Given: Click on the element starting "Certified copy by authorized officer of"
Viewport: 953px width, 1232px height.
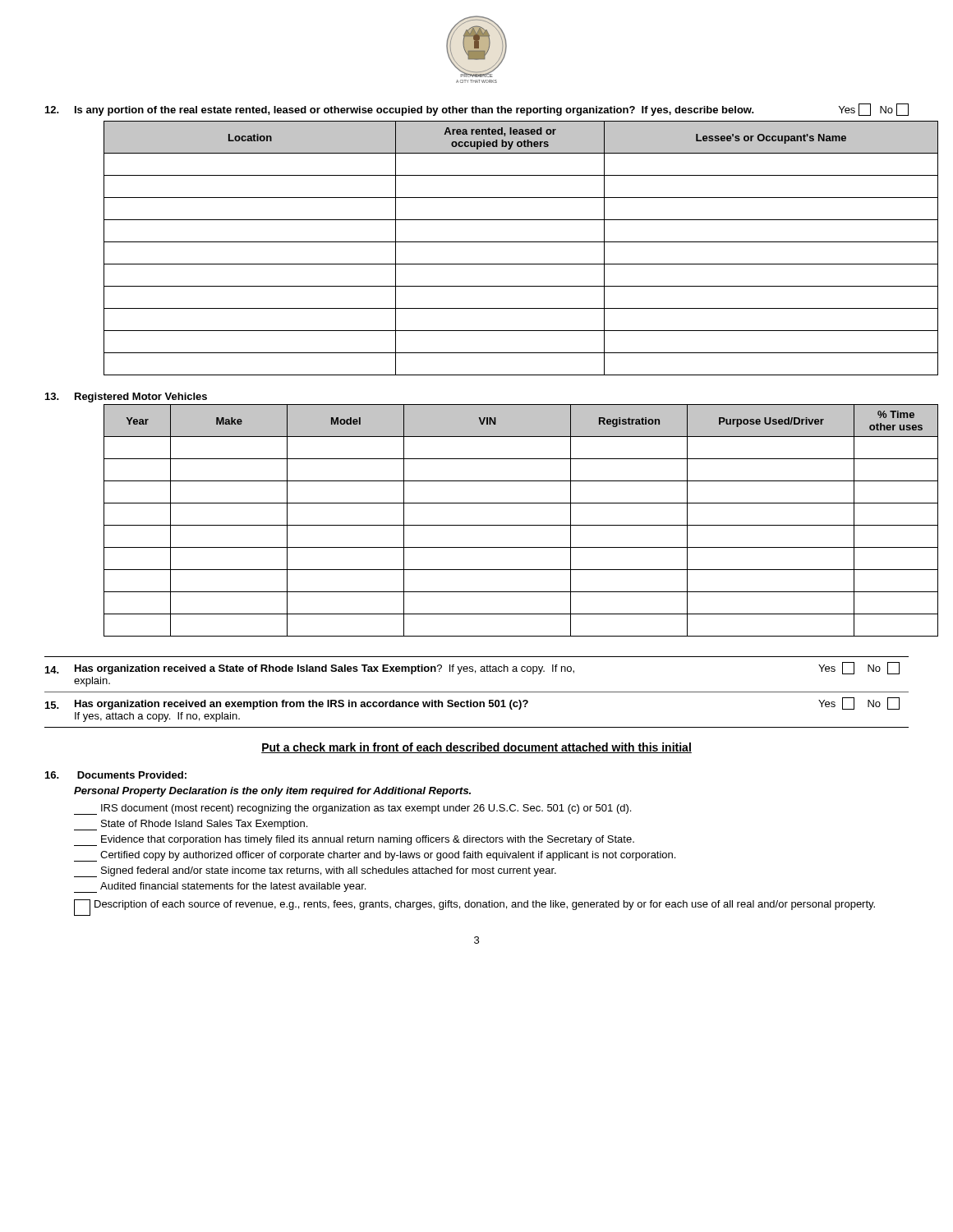Looking at the screenshot, I should point(375,855).
